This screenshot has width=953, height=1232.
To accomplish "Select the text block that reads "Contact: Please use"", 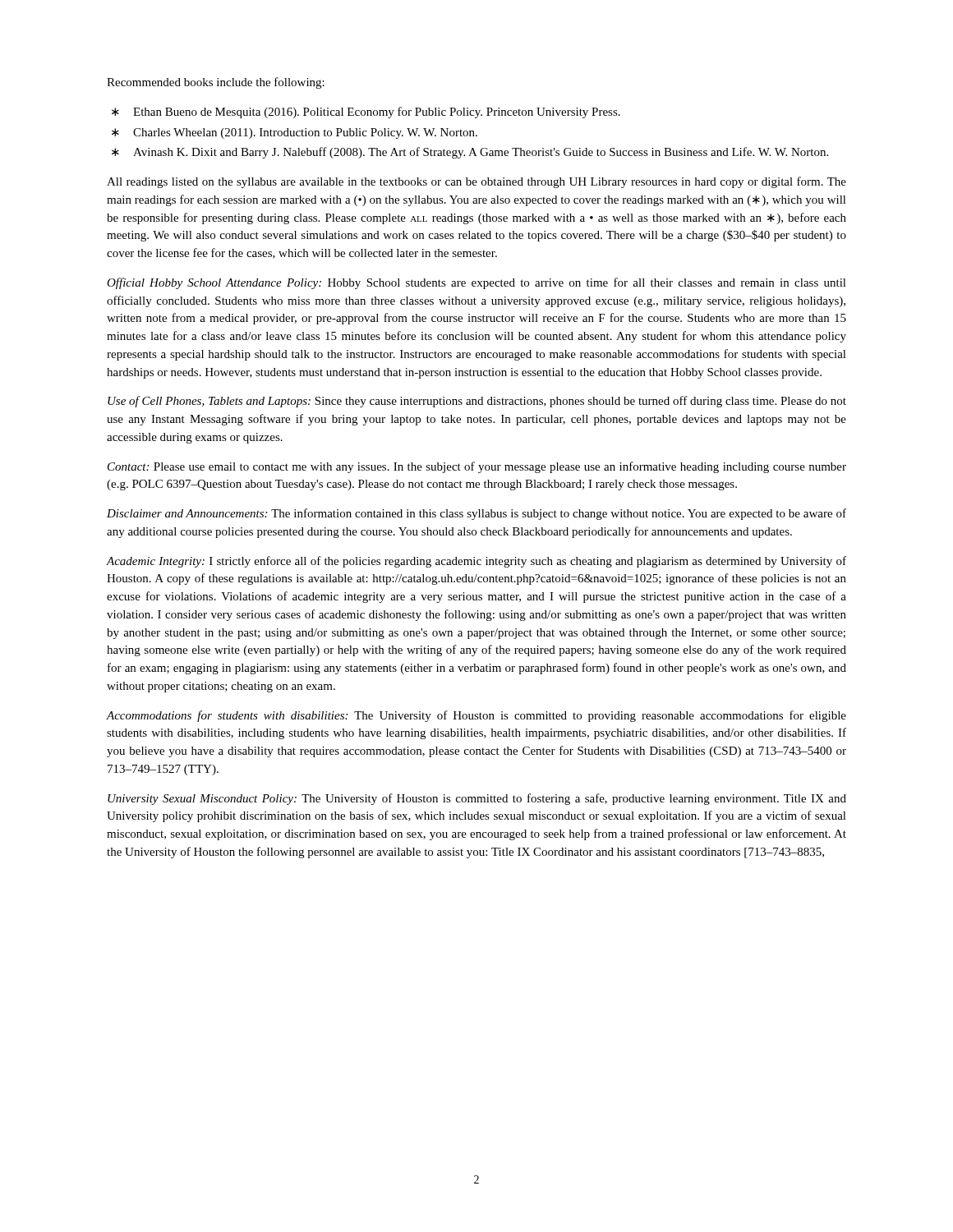I will [x=476, y=475].
